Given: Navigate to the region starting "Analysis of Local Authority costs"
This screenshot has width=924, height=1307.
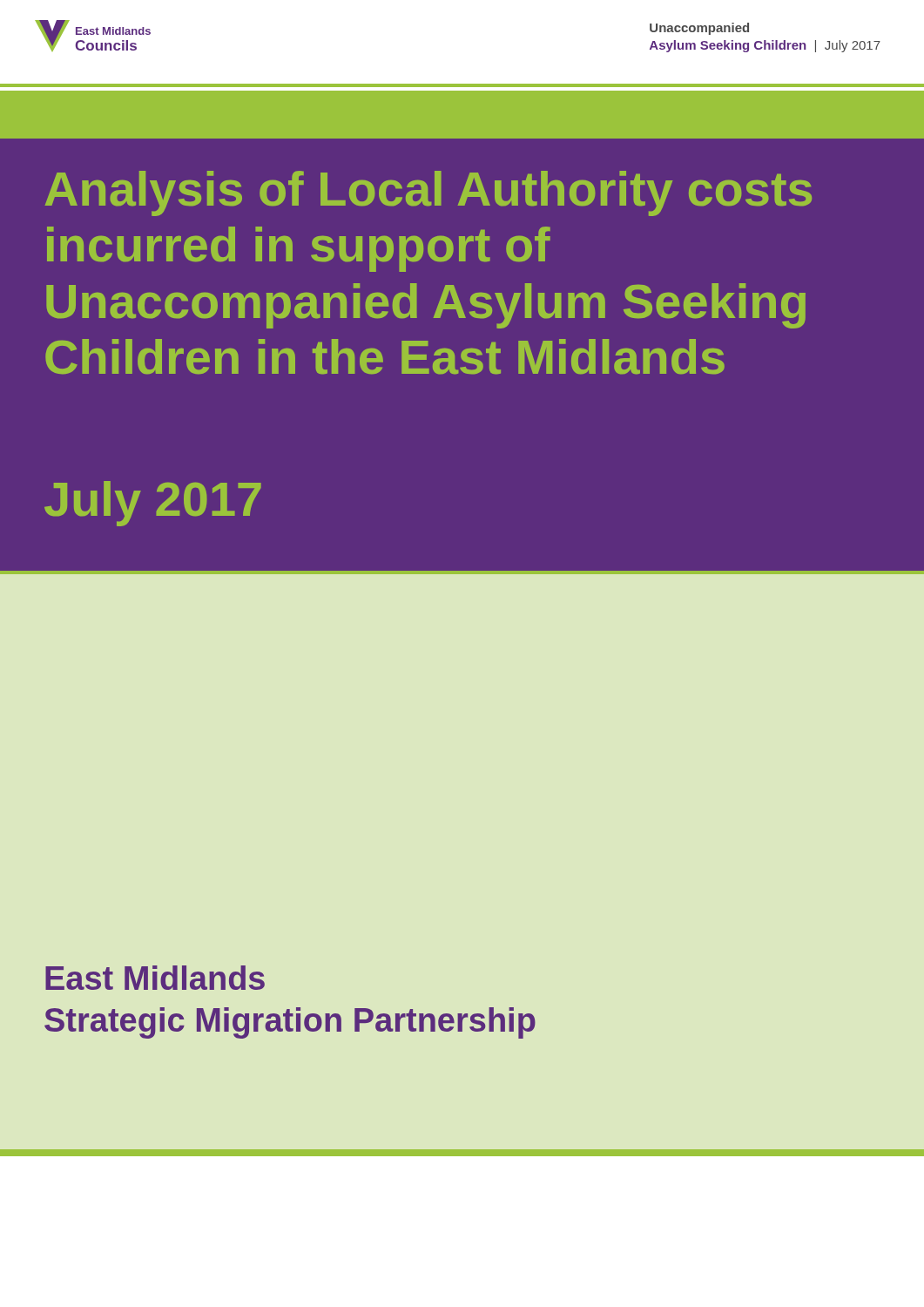Looking at the screenshot, I should coord(429,273).
